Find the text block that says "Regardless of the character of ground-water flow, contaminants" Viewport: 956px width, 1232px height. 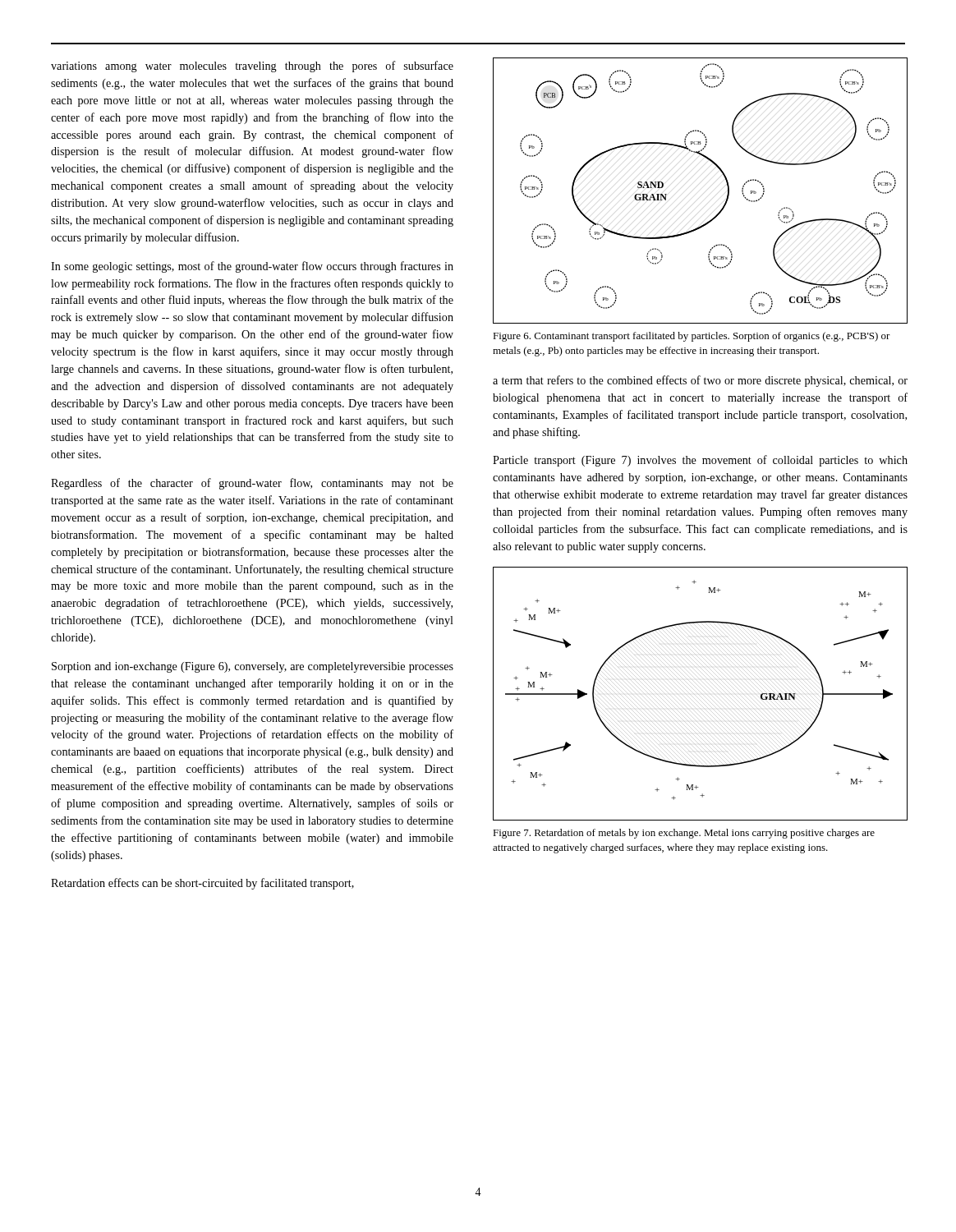coord(252,560)
